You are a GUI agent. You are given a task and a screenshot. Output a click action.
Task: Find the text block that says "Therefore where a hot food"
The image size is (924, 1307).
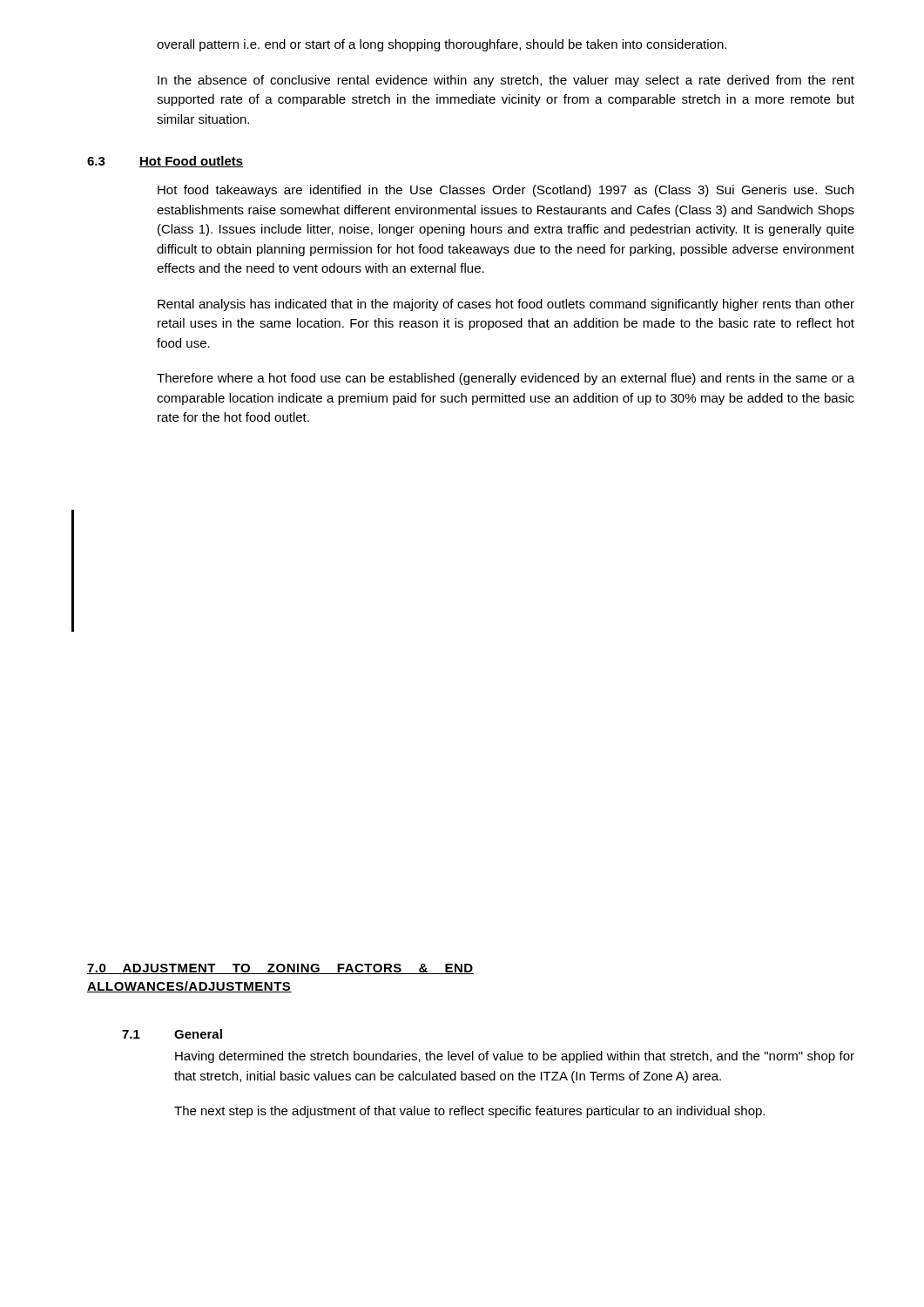506,397
